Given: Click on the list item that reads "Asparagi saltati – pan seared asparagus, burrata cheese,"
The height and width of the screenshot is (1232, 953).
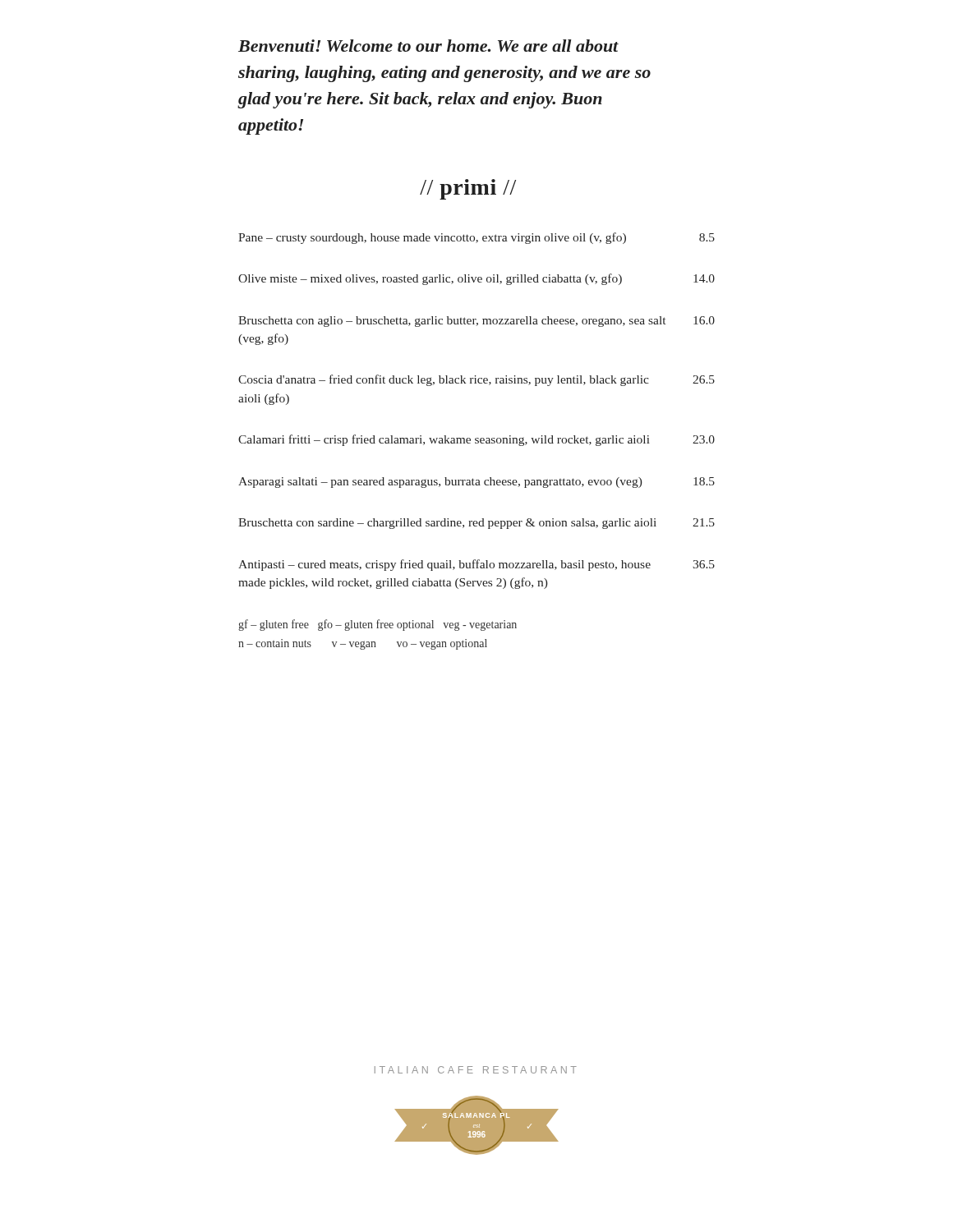Looking at the screenshot, I should click(x=476, y=481).
